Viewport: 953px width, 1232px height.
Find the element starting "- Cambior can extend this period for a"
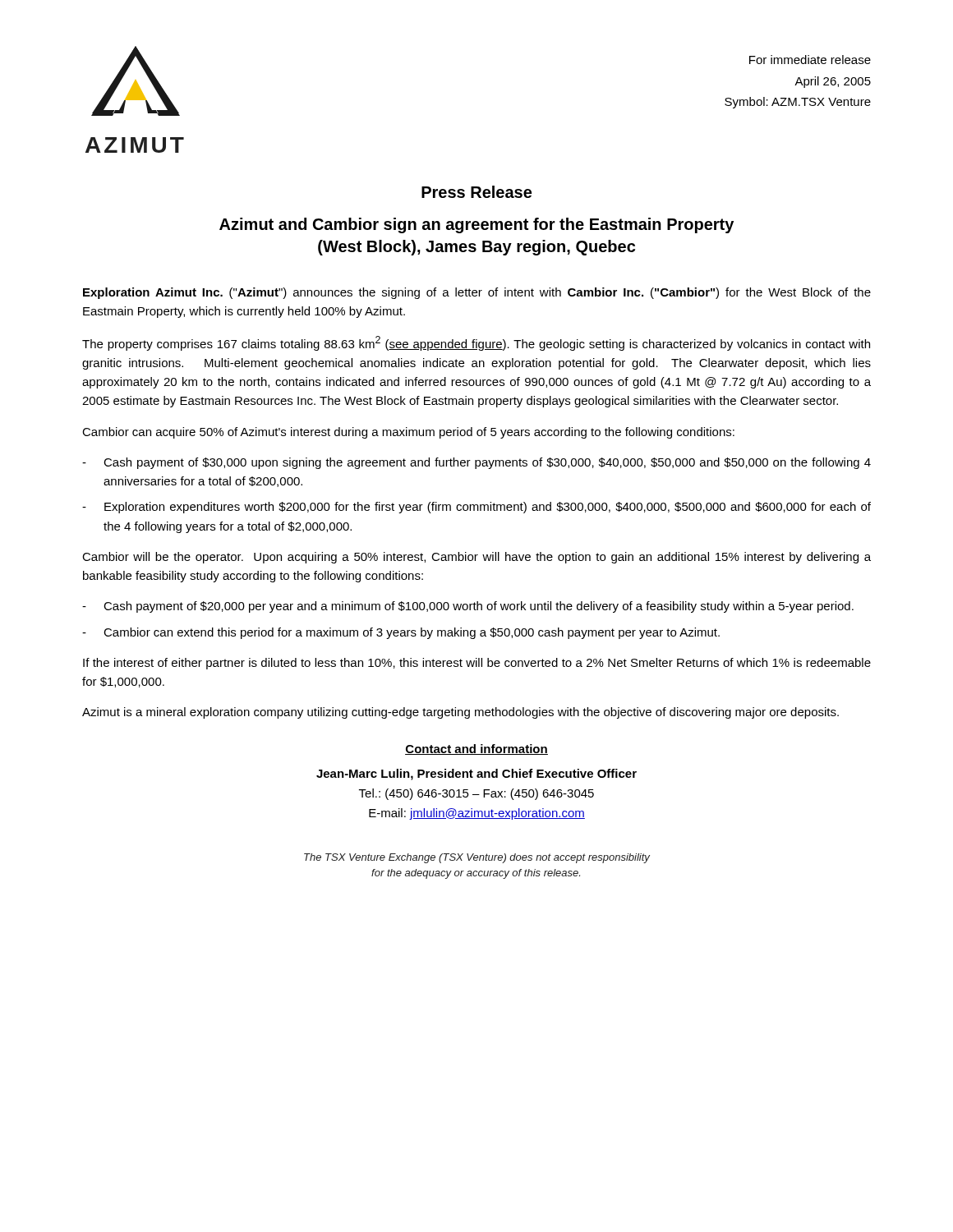coord(476,632)
